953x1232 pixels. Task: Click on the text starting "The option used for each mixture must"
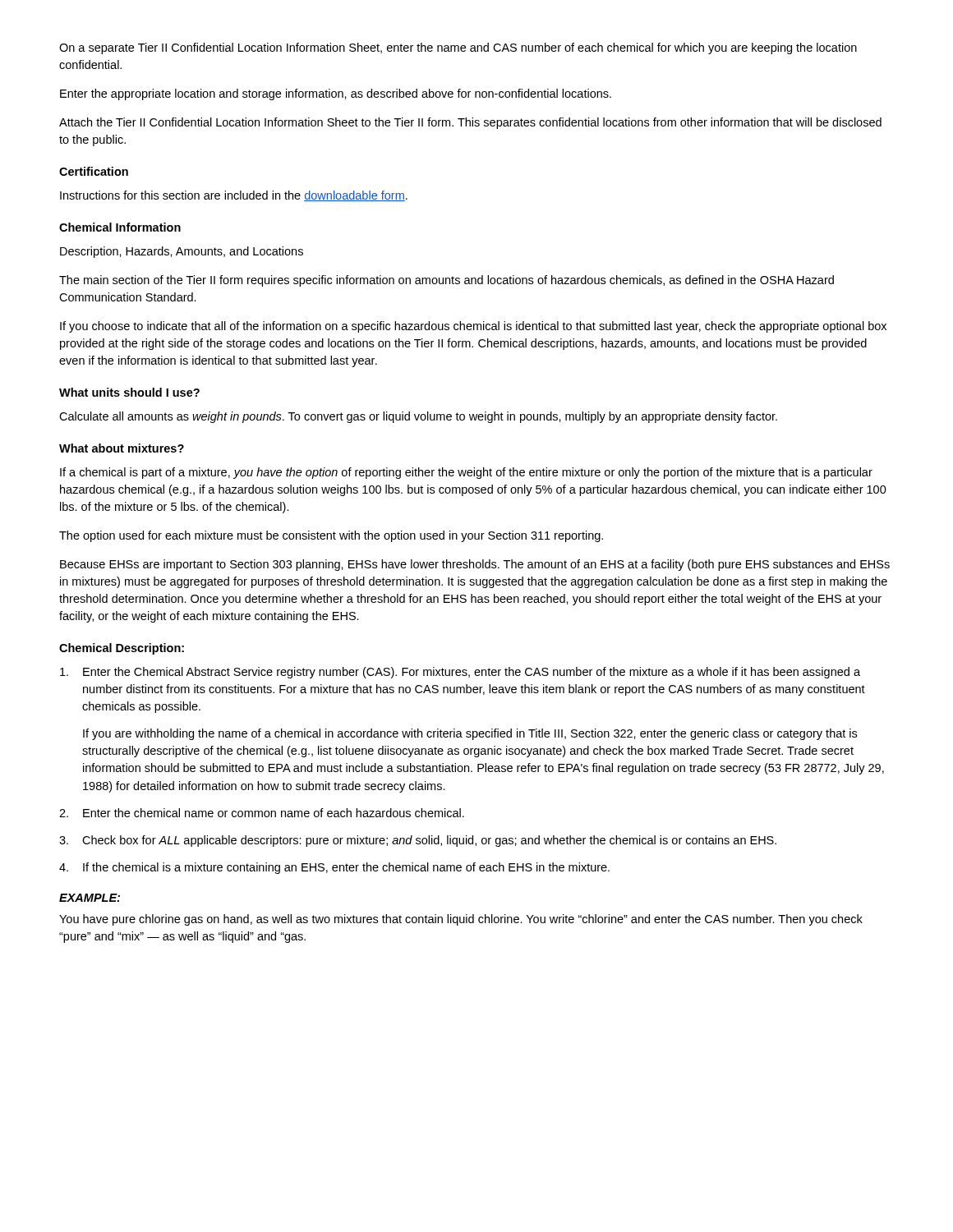[x=332, y=536]
